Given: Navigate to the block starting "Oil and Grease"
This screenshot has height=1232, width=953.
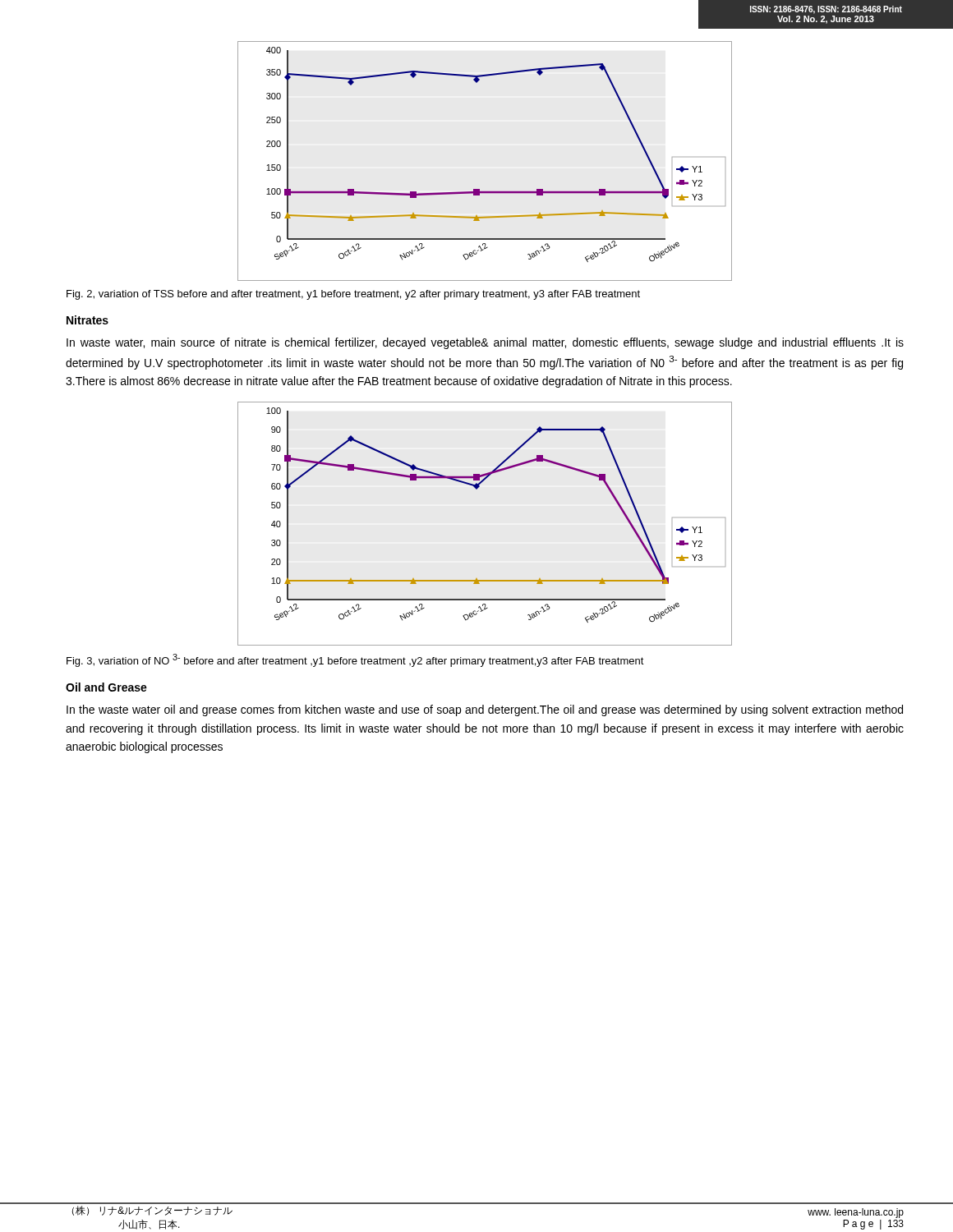Looking at the screenshot, I should pyautogui.click(x=106, y=688).
